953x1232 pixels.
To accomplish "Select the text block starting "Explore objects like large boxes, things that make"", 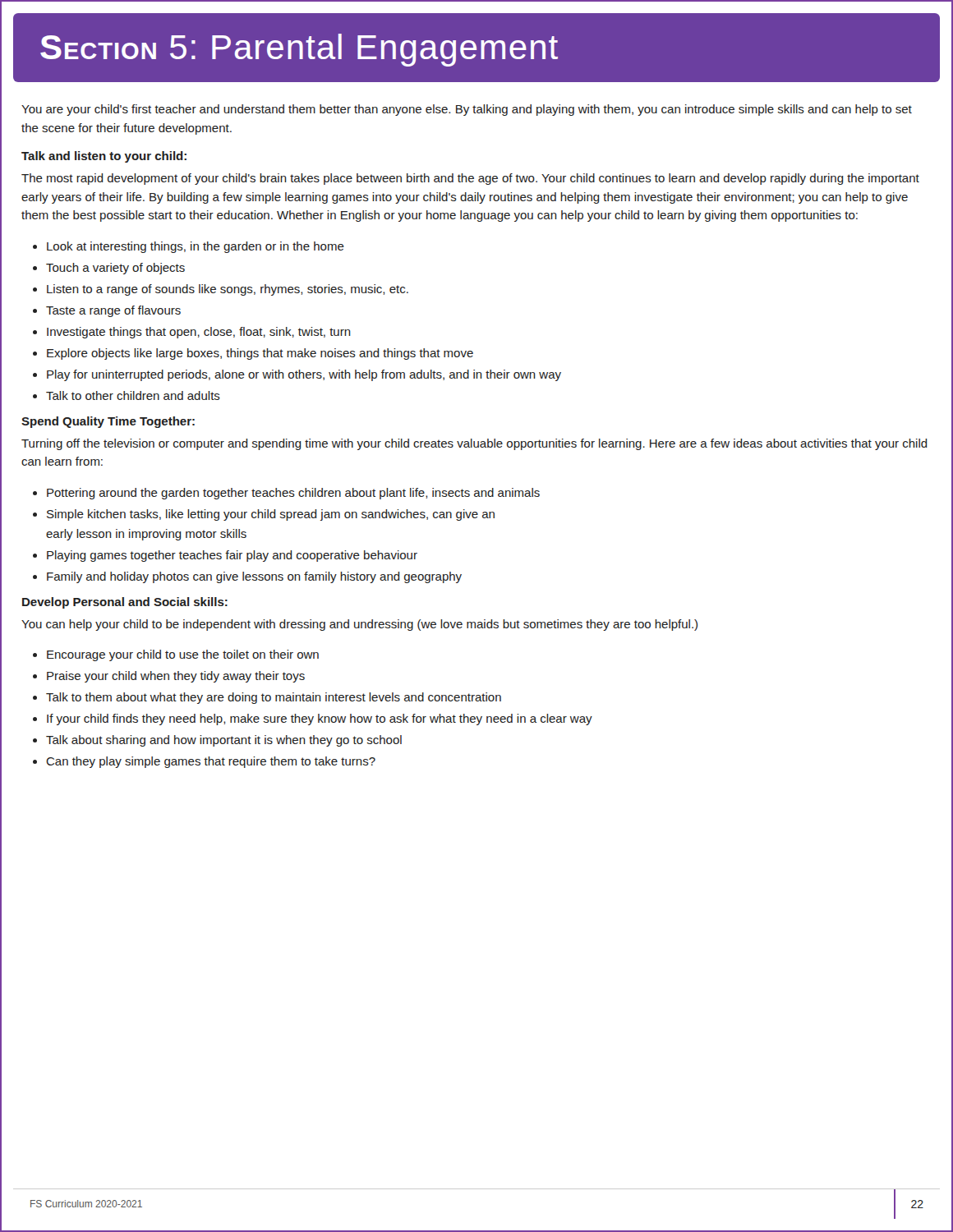I will pos(260,352).
